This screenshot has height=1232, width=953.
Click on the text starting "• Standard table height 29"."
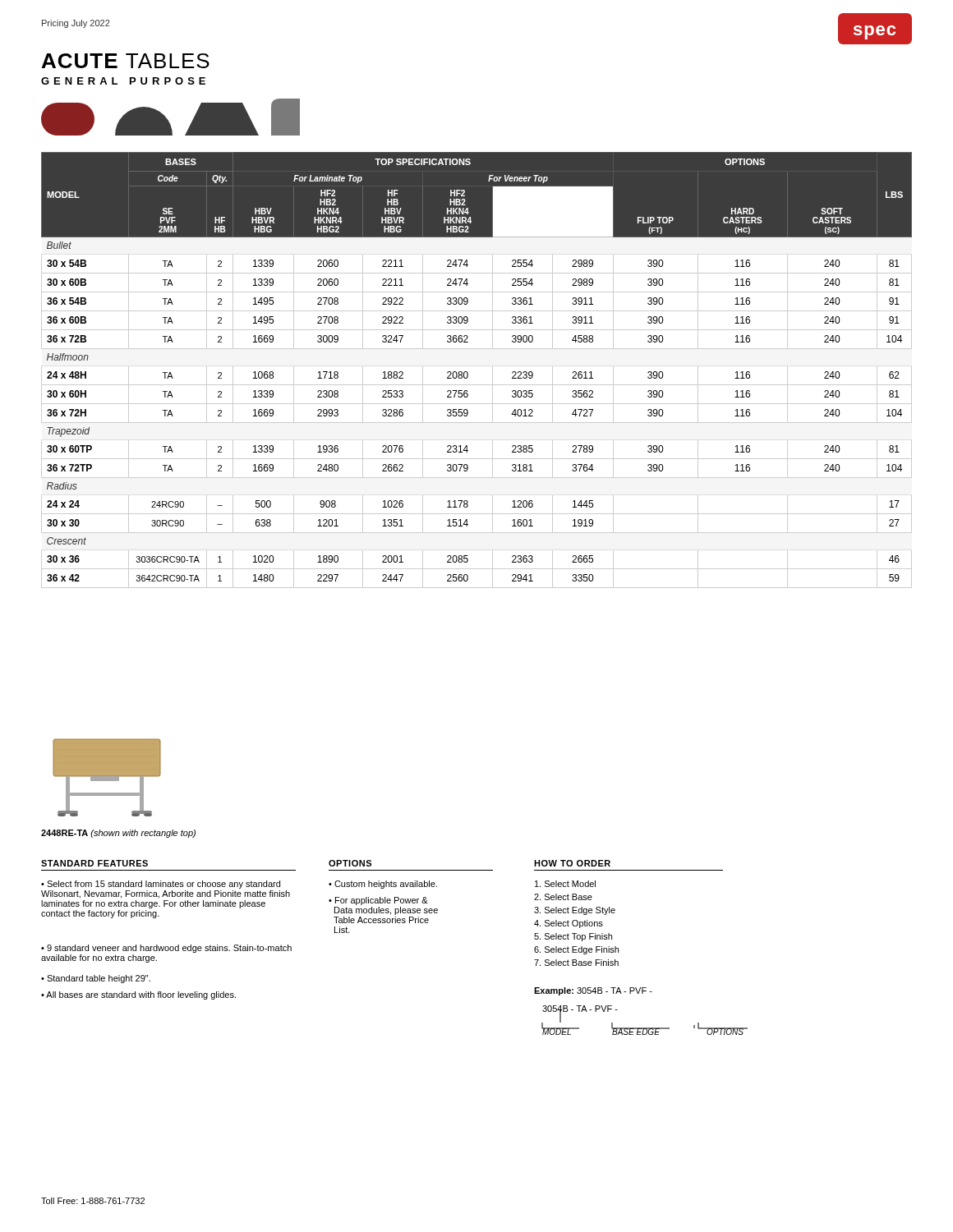[x=96, y=978]
